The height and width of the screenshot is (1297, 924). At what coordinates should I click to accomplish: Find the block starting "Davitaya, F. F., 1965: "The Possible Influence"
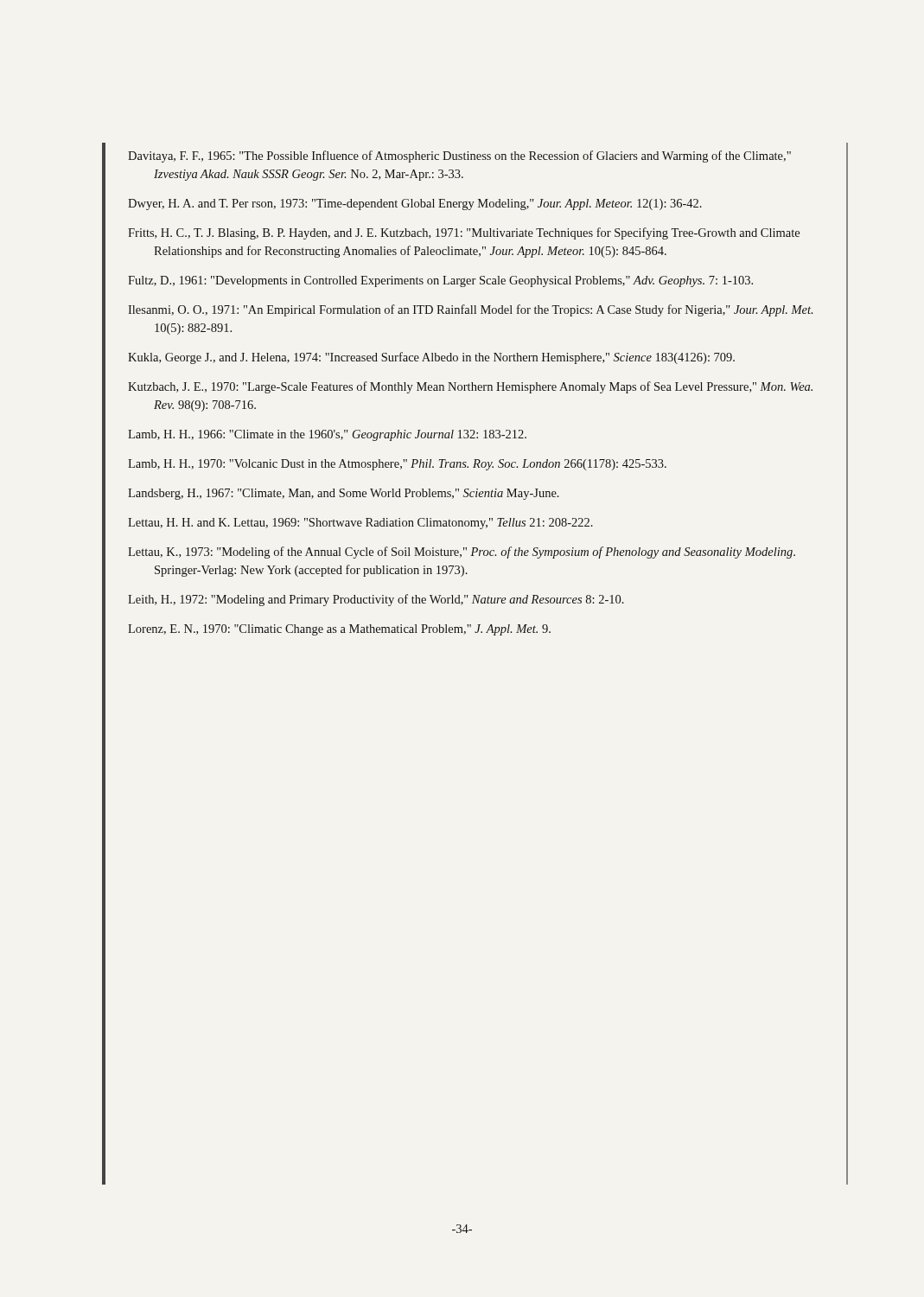tap(460, 165)
